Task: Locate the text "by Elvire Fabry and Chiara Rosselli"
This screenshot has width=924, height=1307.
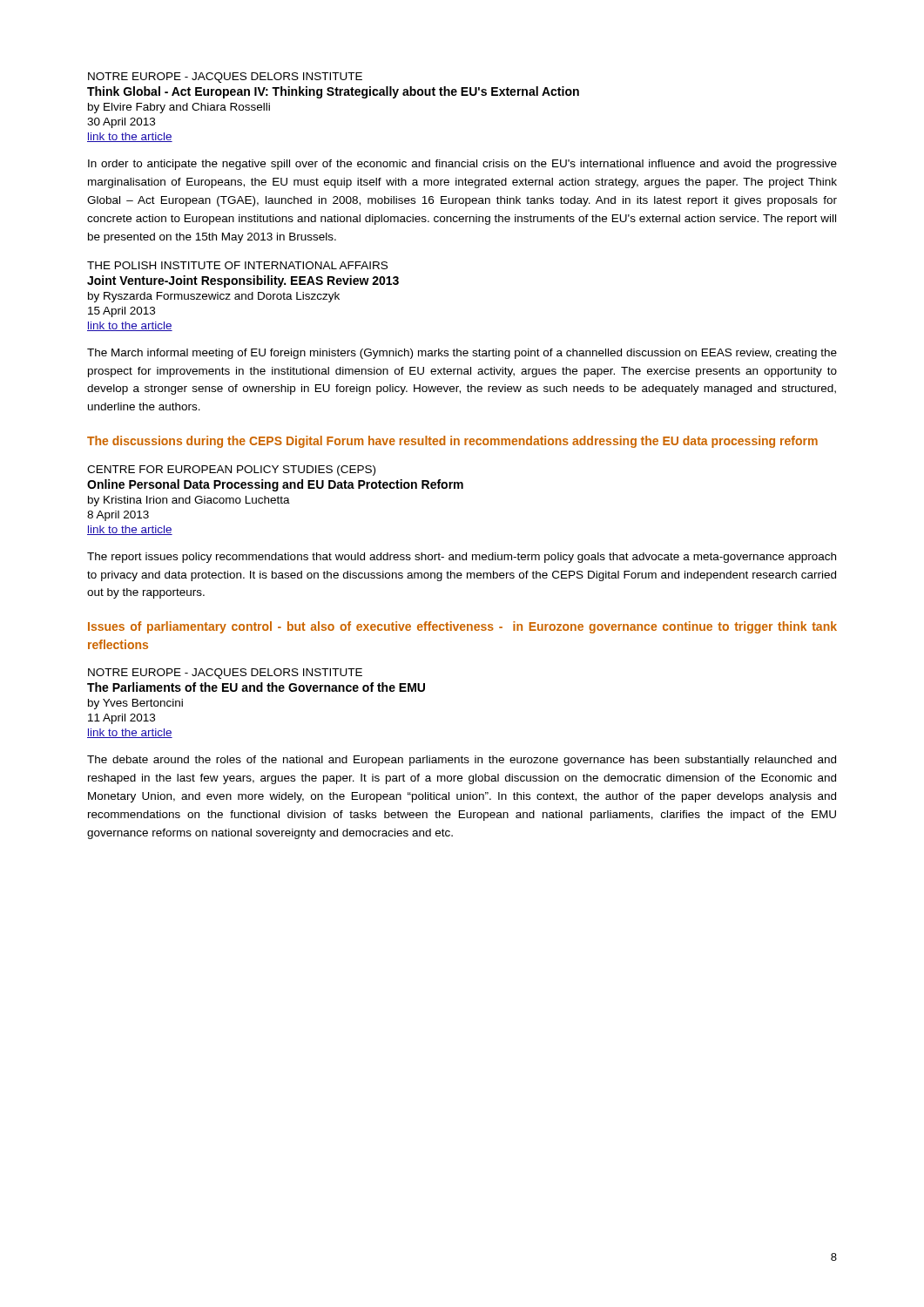Action: 179,107
